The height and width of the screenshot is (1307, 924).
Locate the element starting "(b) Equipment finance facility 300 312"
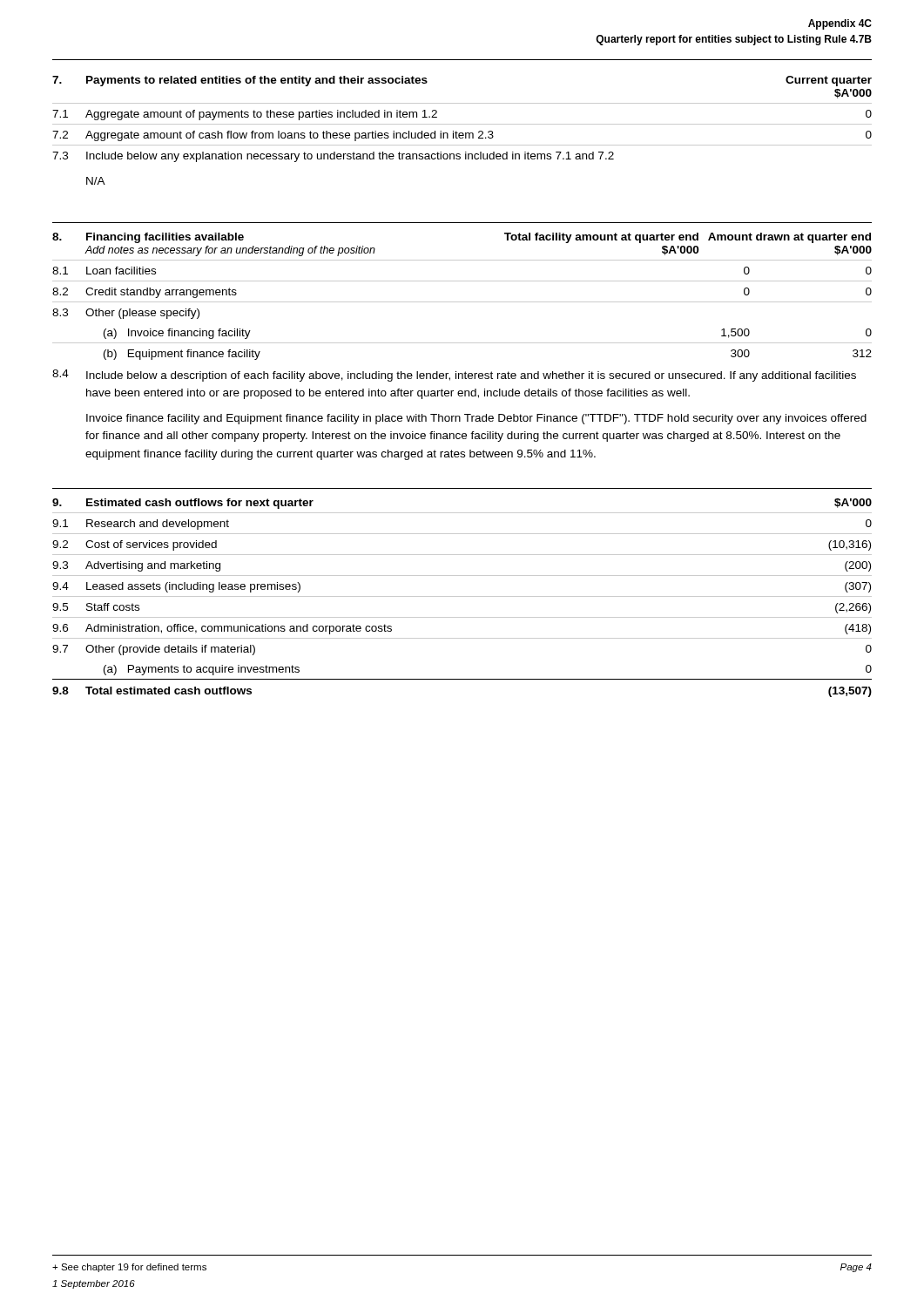pos(462,353)
